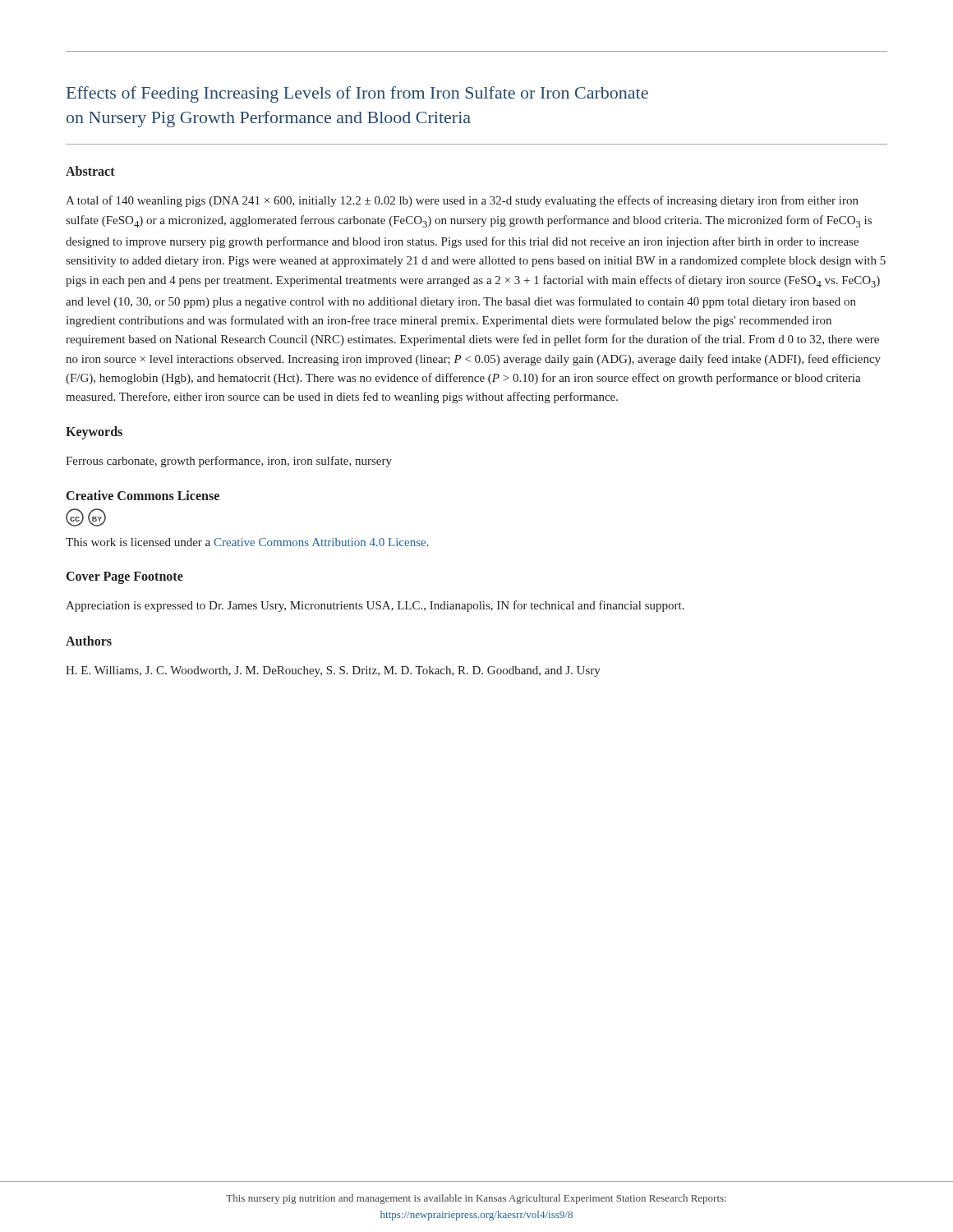
Task: Navigate to the block starting "Cover Page Footnote"
Action: [x=125, y=578]
